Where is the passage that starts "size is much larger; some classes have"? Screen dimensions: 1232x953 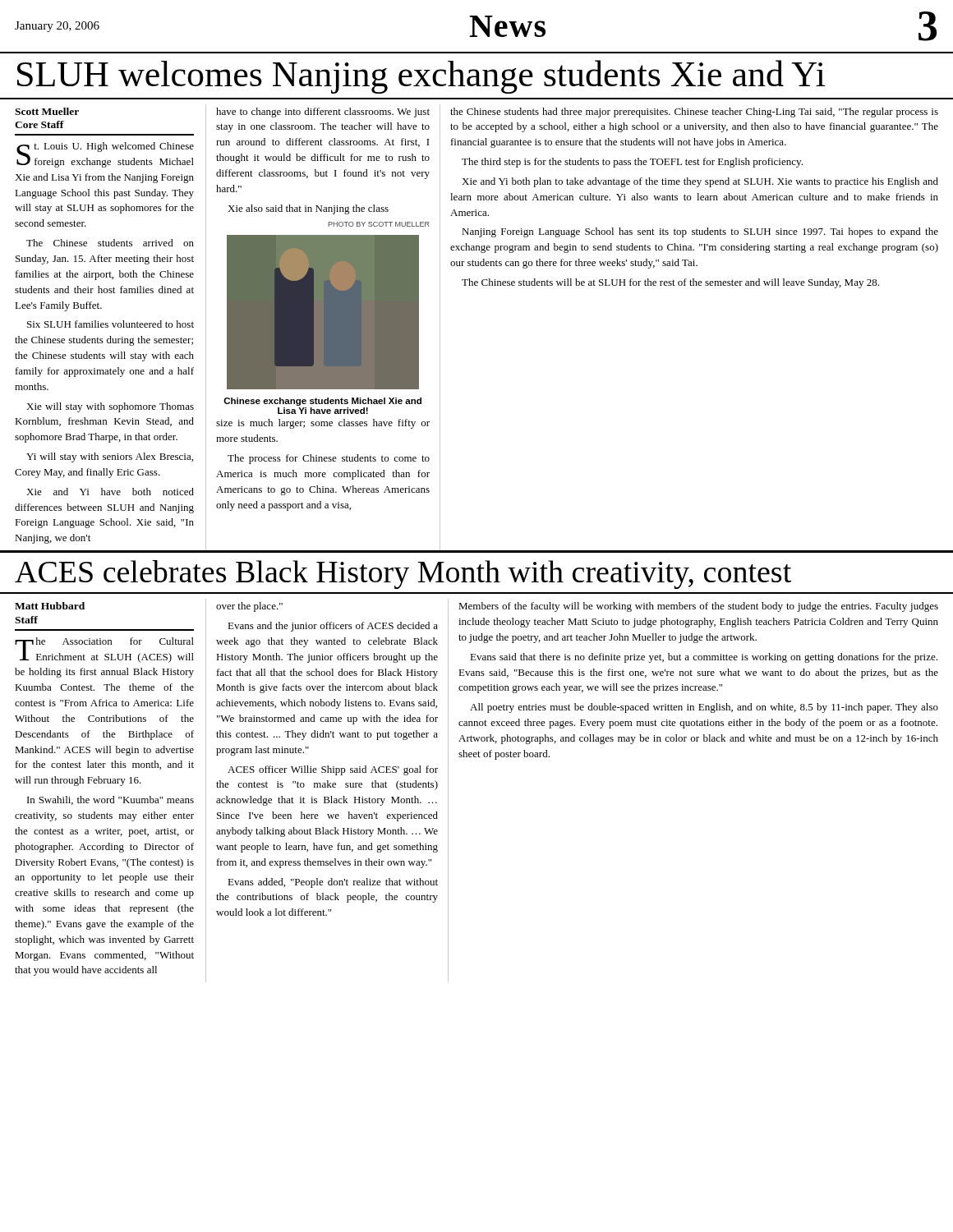click(x=323, y=464)
